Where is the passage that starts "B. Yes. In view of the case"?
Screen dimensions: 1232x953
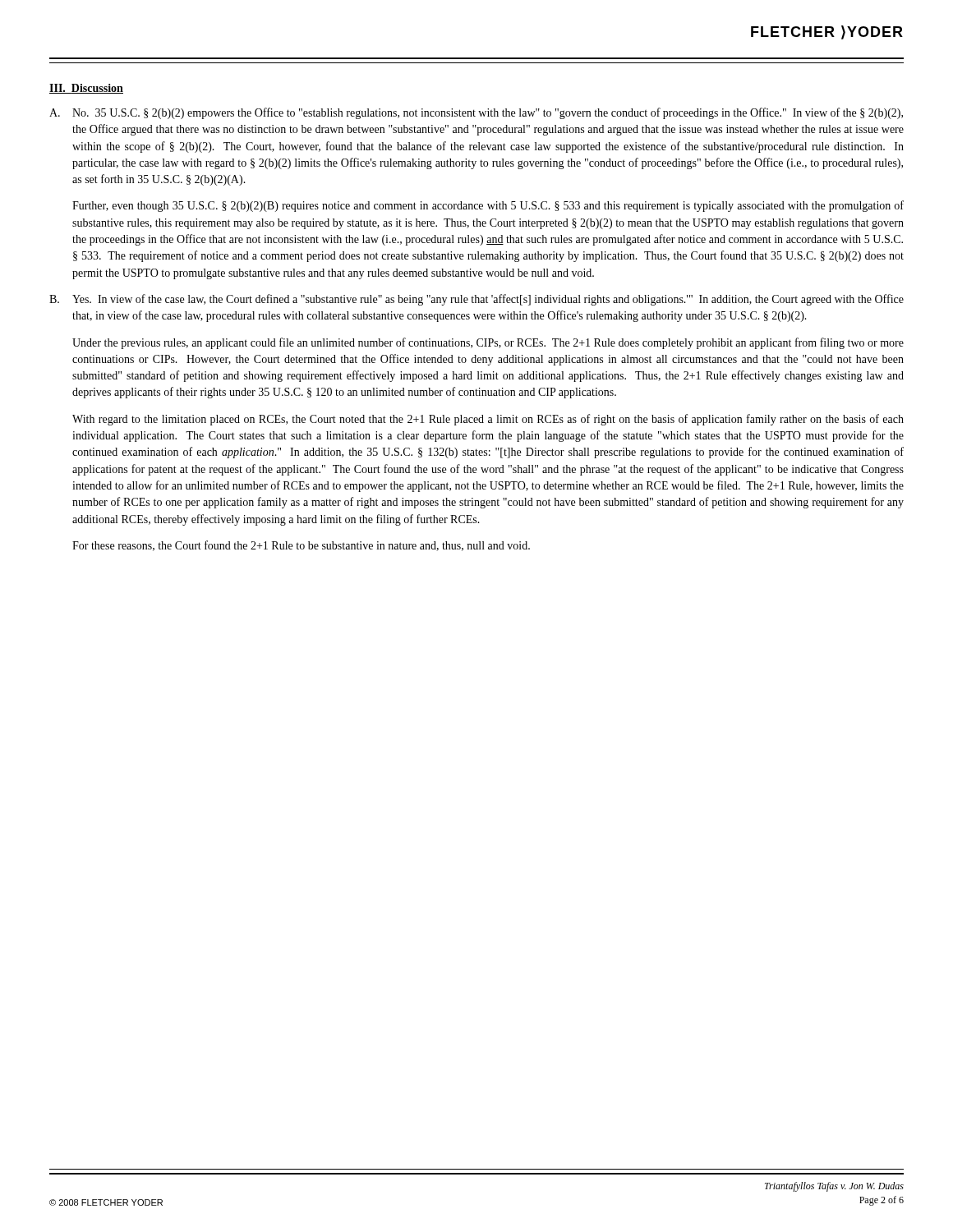476,308
